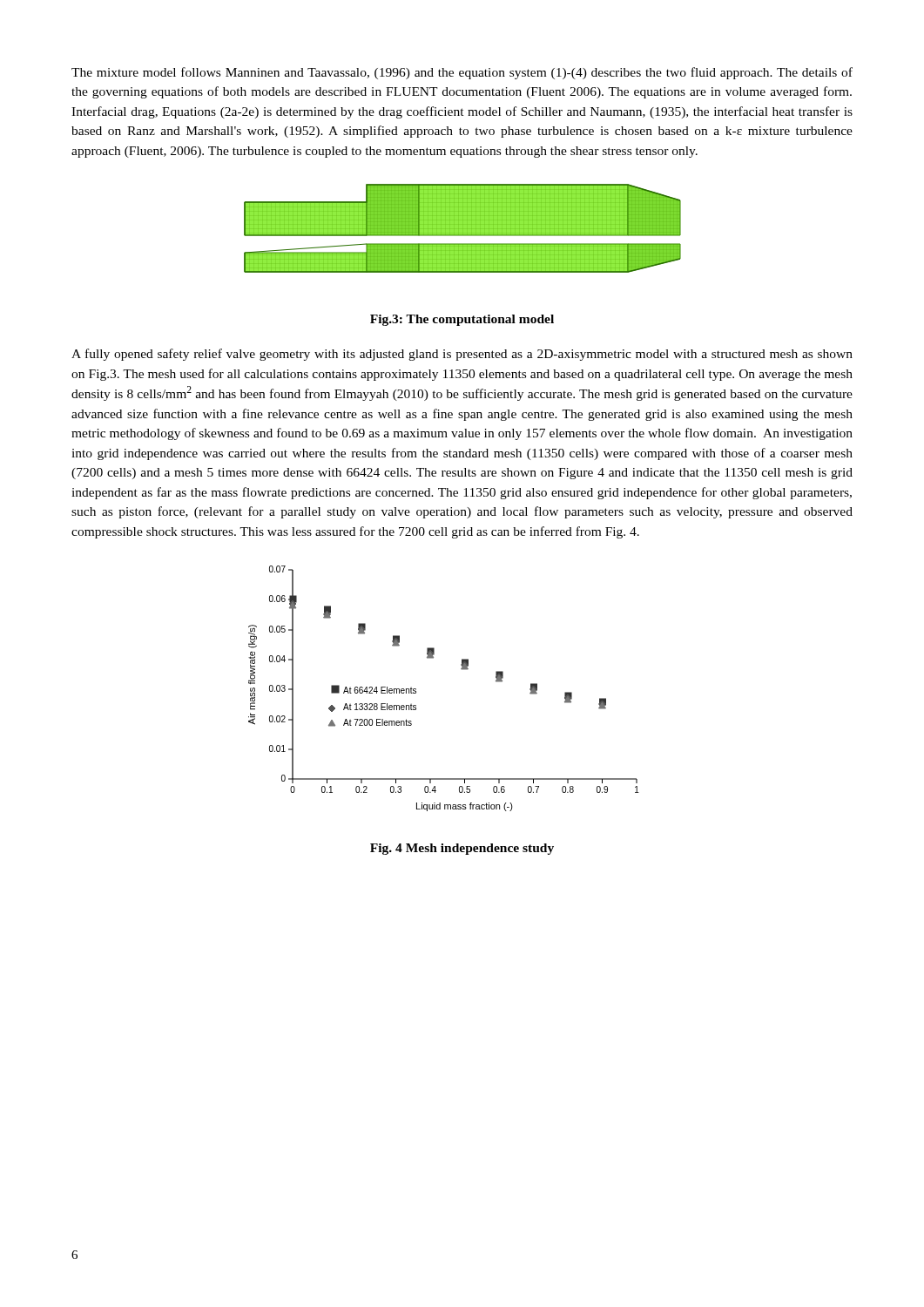Image resolution: width=924 pixels, height=1307 pixels.
Task: Locate the text "Fig.3: The computational model"
Action: 462,318
